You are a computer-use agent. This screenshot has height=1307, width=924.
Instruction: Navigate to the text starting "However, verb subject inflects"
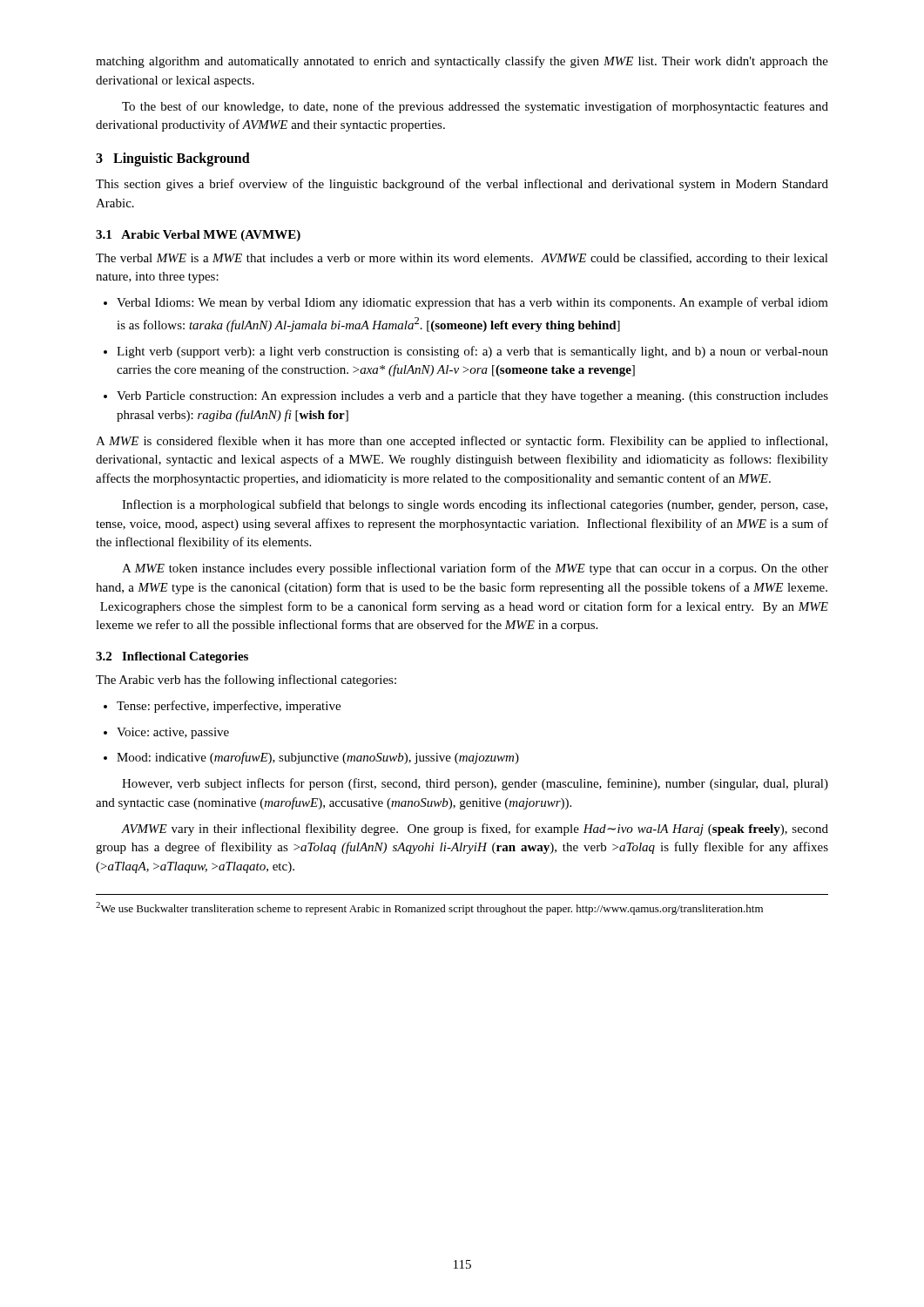coord(462,826)
